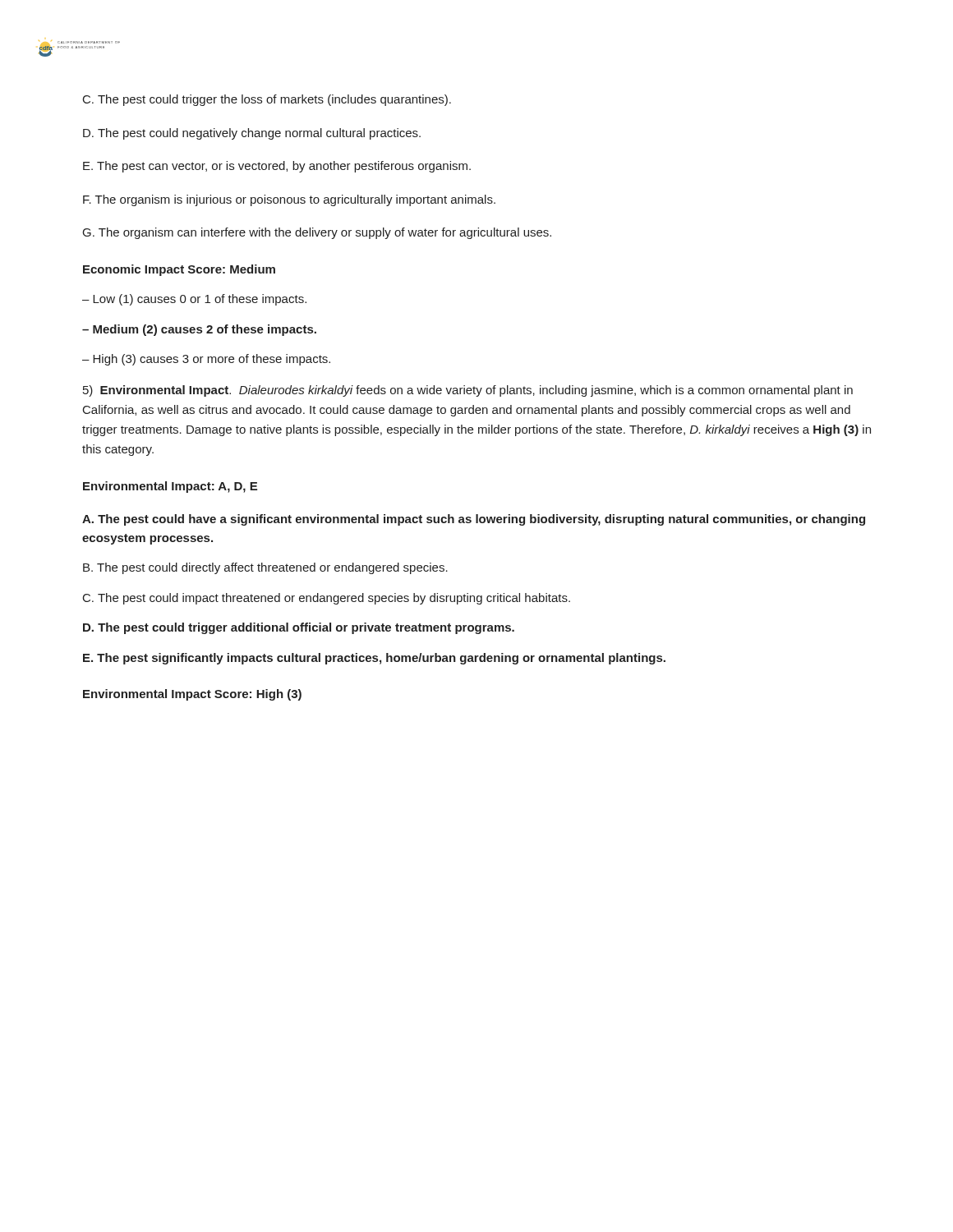
Task: Where is the passage that starts "D. The pest could negatively change"?
Action: [252, 132]
